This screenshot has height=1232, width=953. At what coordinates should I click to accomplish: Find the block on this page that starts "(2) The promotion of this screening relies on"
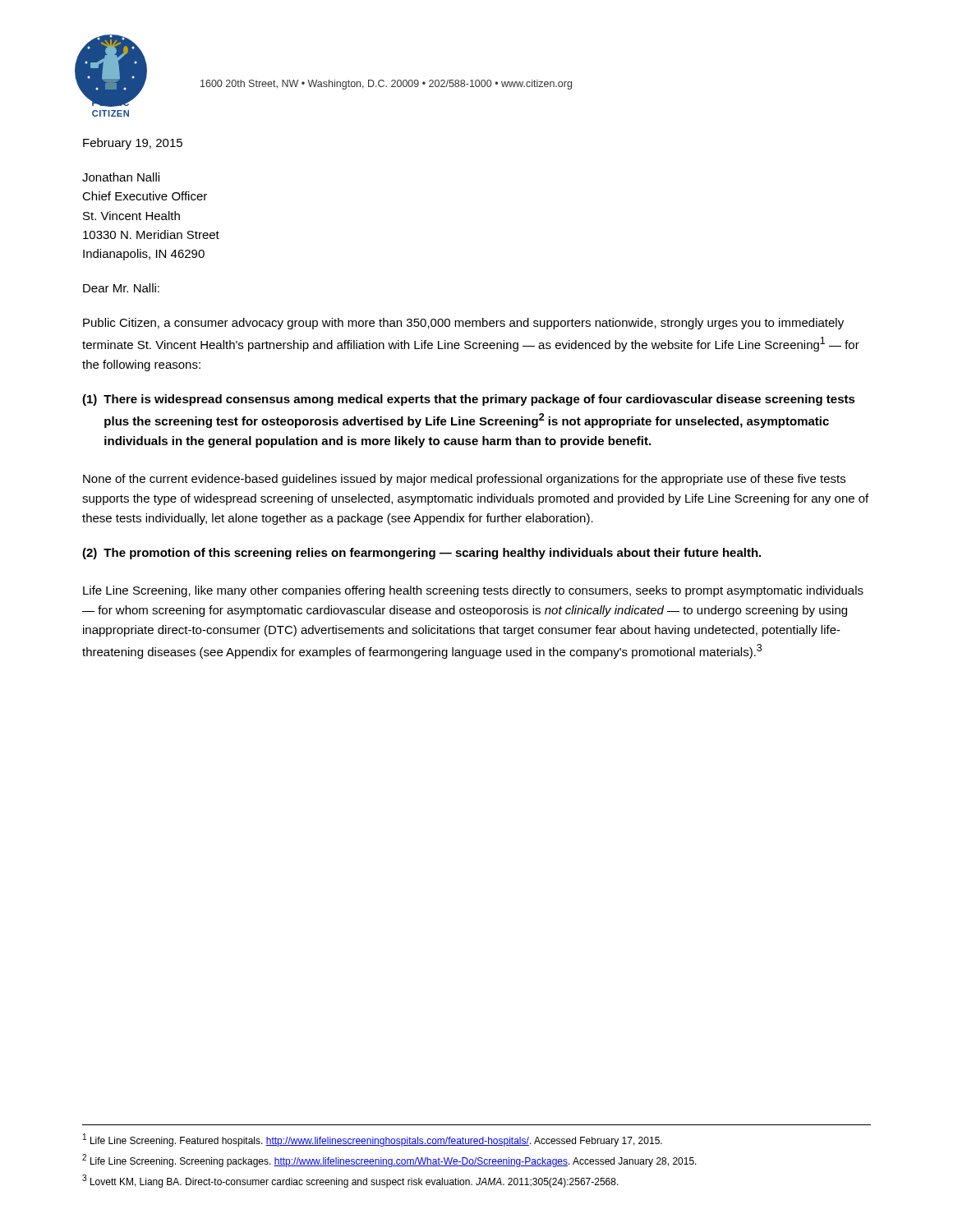pyautogui.click(x=422, y=553)
